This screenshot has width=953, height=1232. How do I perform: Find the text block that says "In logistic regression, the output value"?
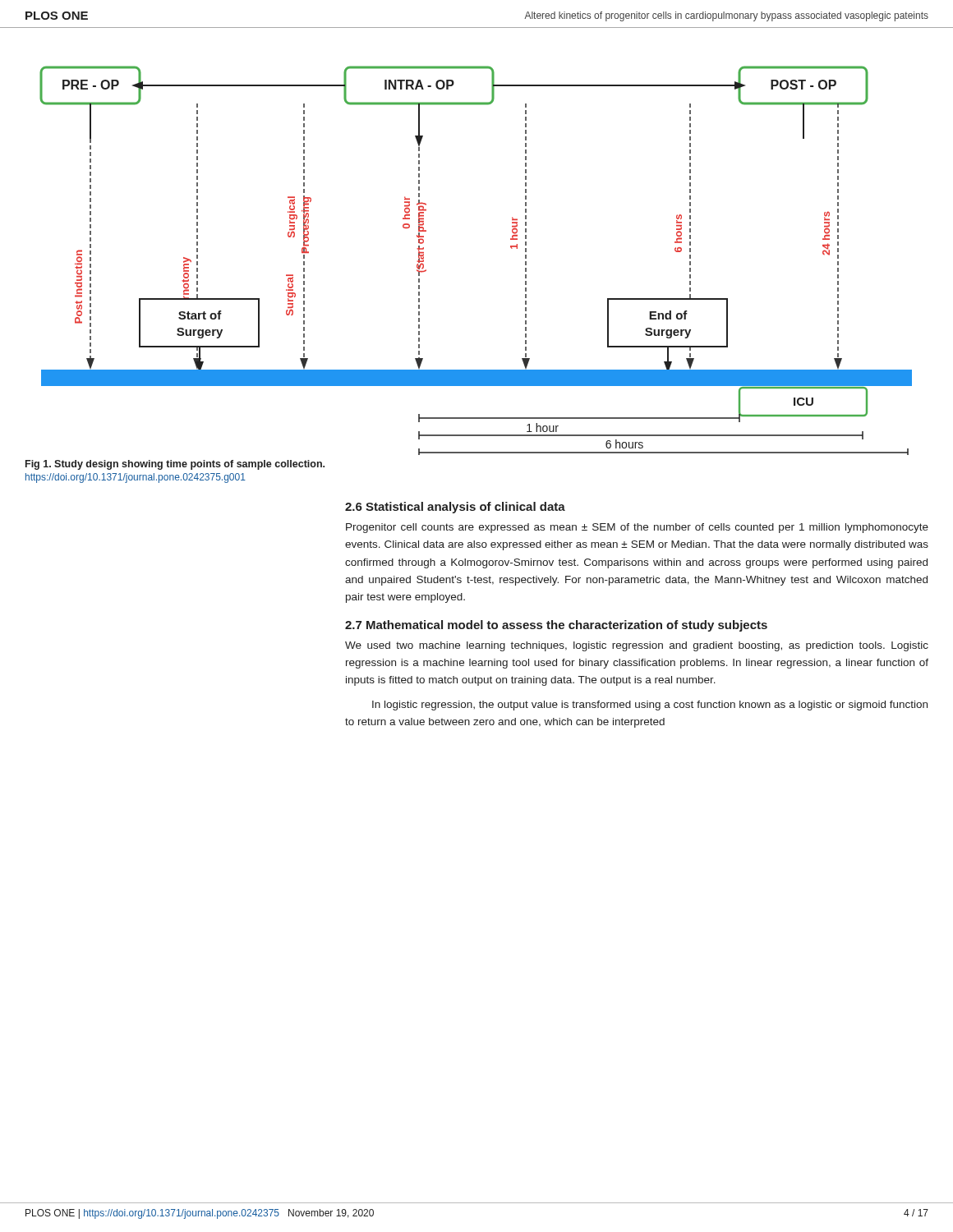pos(637,713)
